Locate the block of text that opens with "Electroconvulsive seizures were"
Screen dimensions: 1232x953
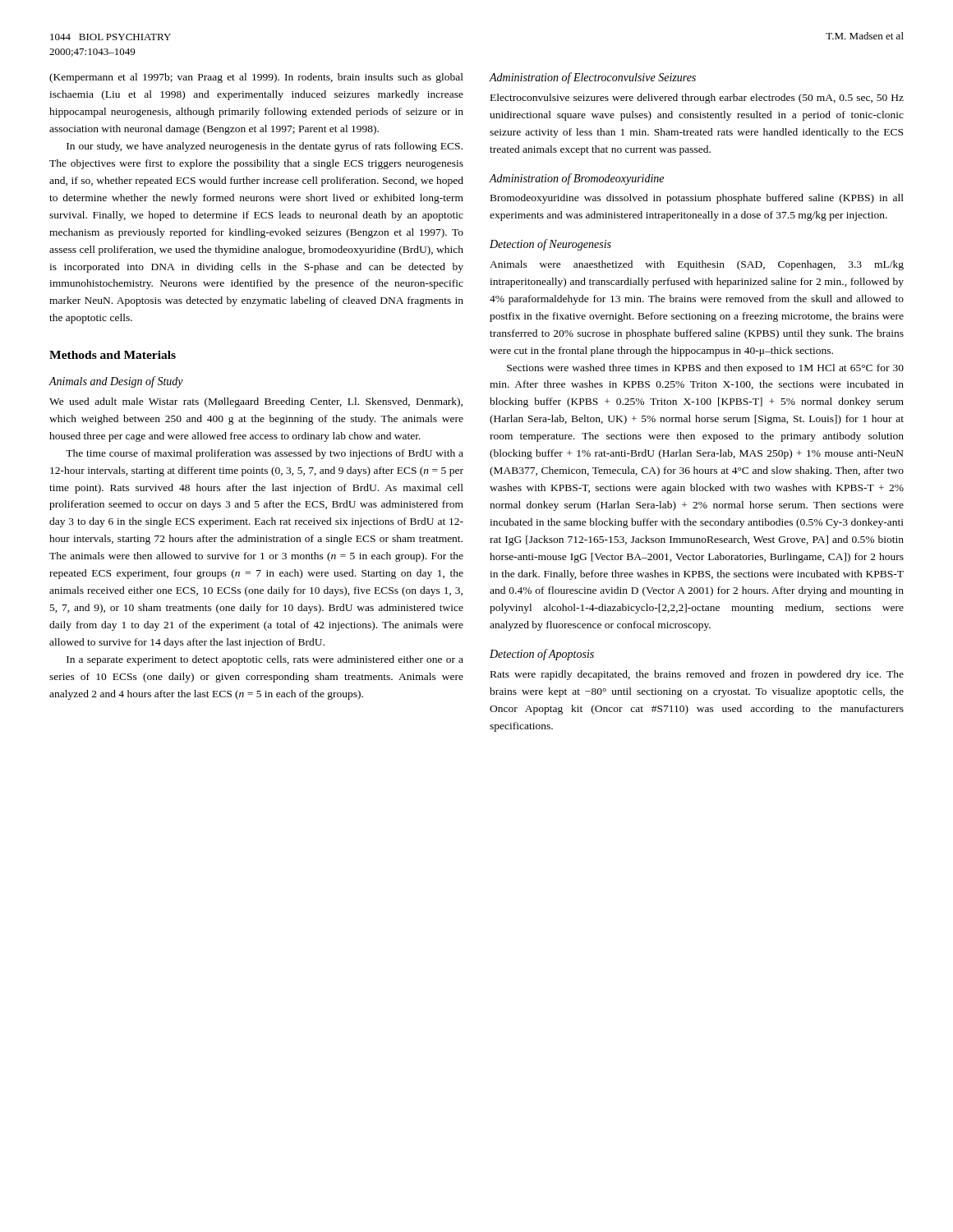(697, 124)
